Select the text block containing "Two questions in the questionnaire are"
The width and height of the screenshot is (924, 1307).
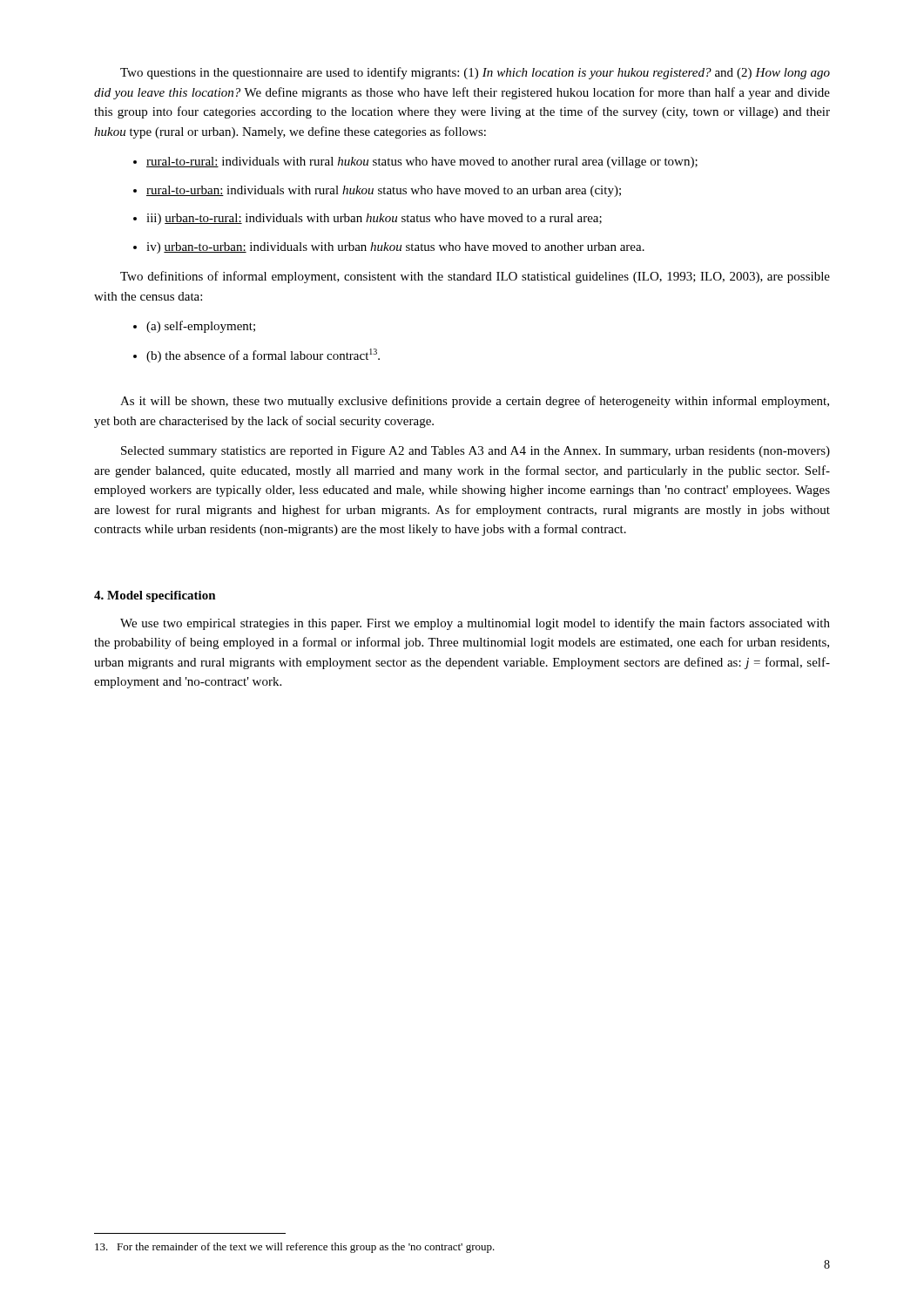462,102
